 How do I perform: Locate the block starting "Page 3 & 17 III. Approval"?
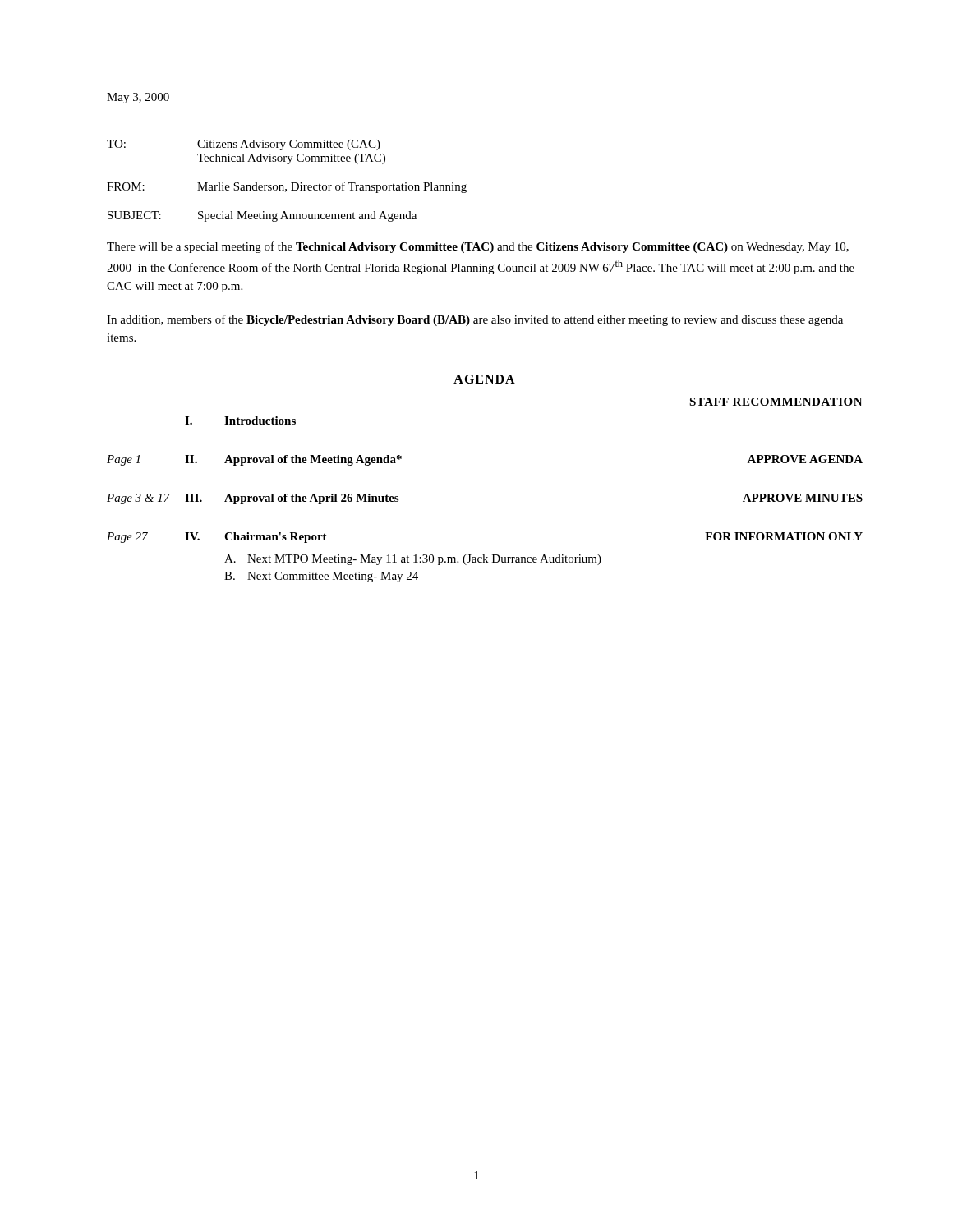(139, 499)
